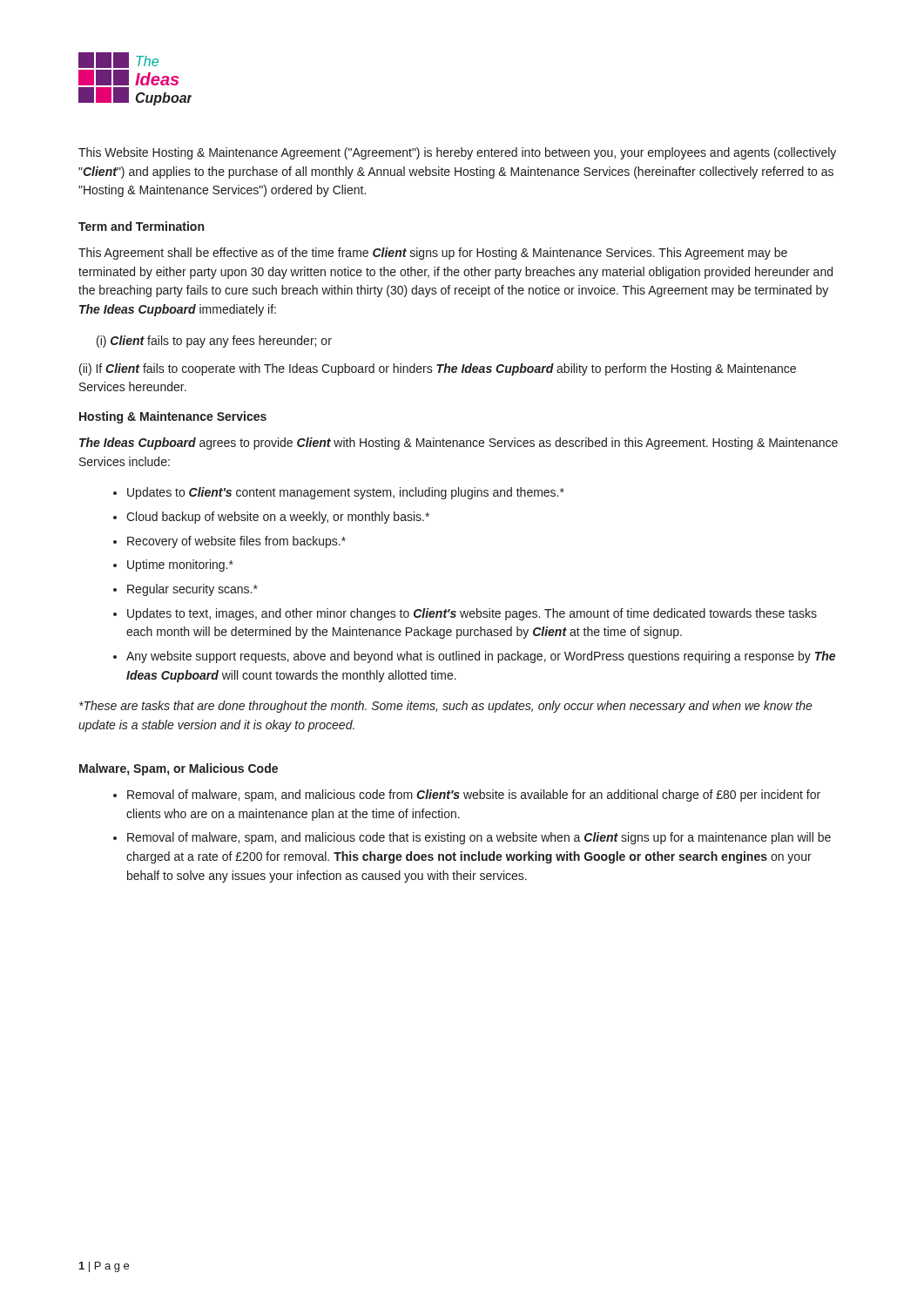This screenshot has height=1307, width=924.
Task: Click on the logo
Action: coord(462,85)
